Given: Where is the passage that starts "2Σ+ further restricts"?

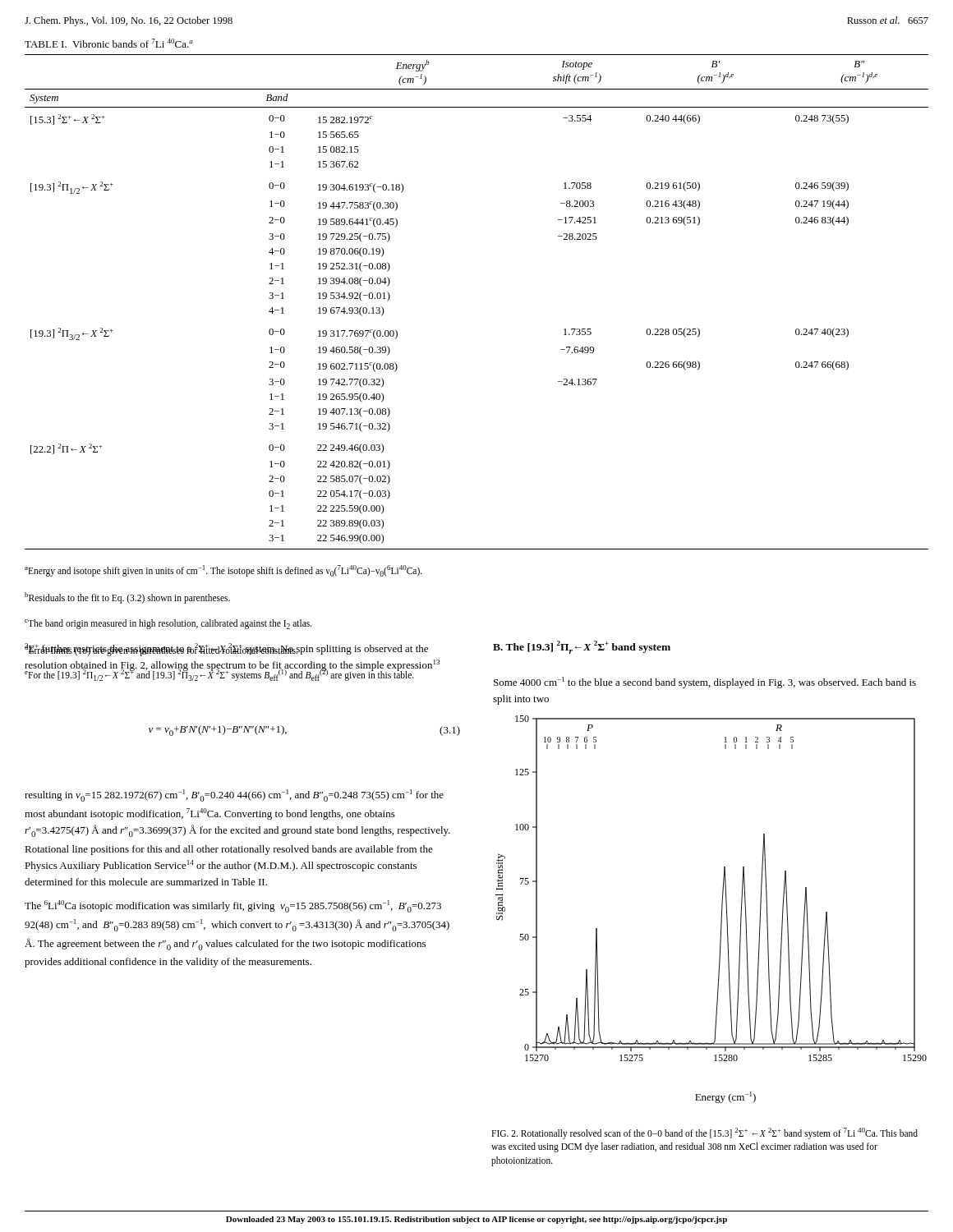Looking at the screenshot, I should click(242, 657).
